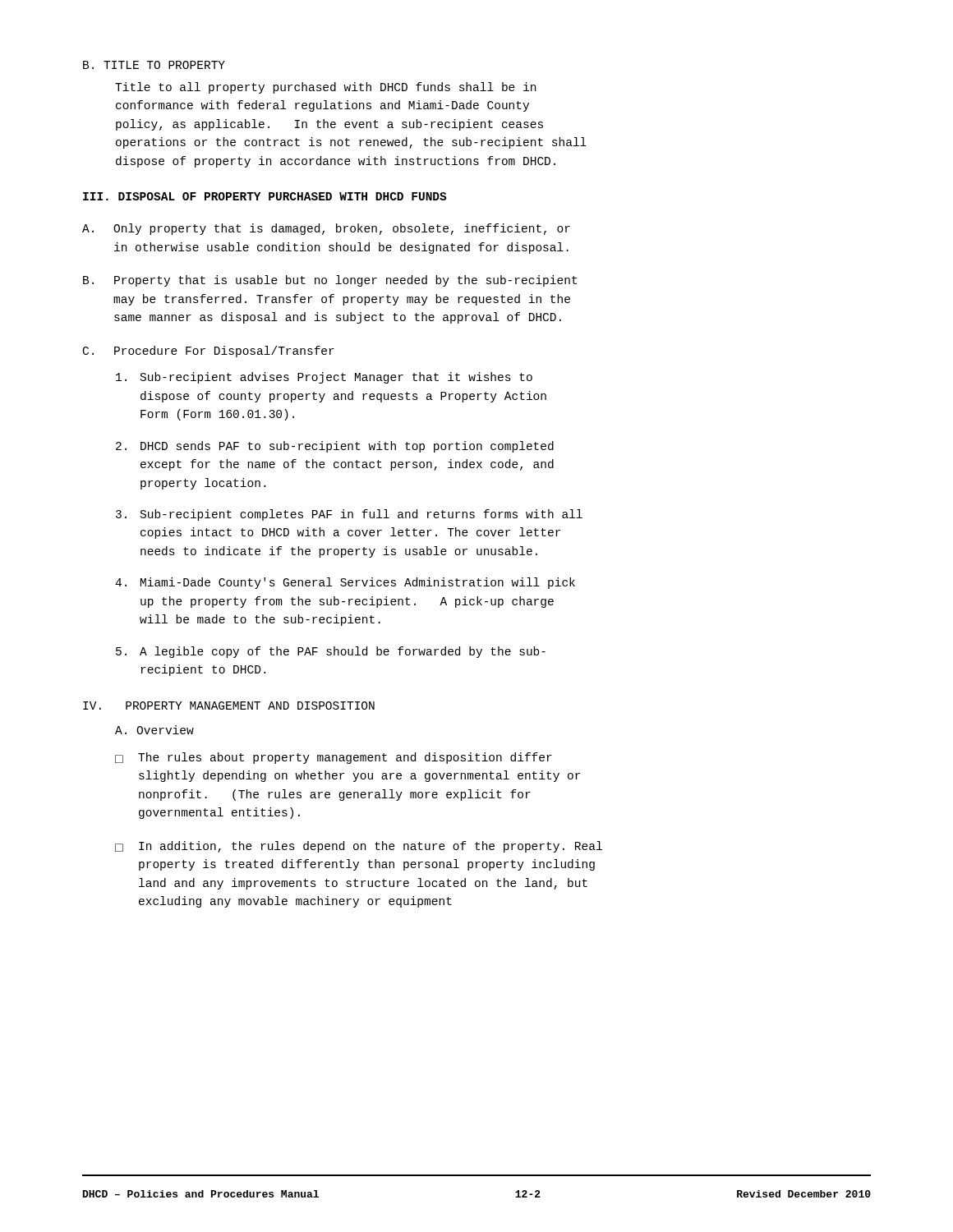Click the passage that begins "4. Miami-Dade County's General Services Administration will"
The image size is (953, 1232).
pos(493,602)
